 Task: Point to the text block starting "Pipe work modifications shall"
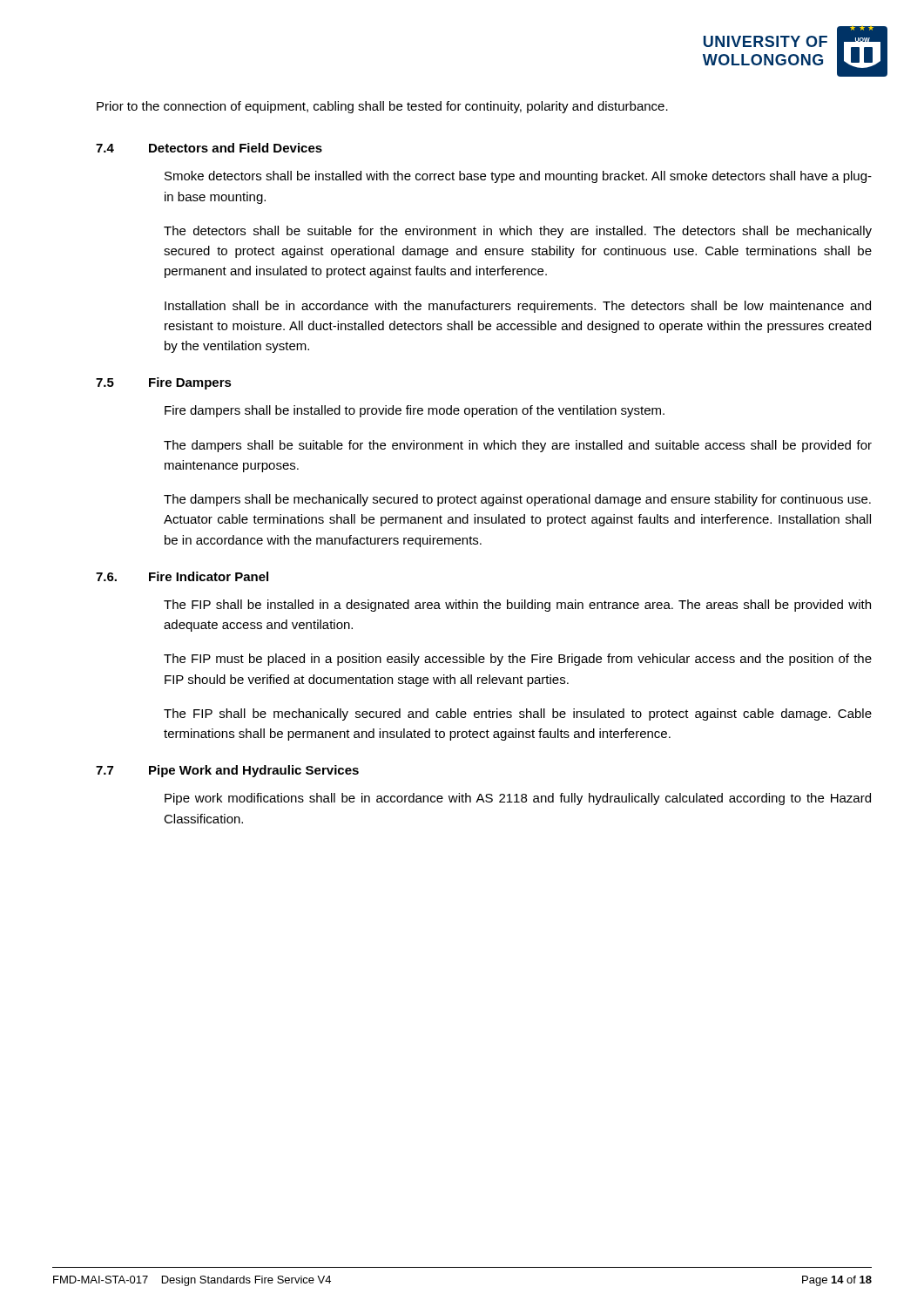(518, 808)
